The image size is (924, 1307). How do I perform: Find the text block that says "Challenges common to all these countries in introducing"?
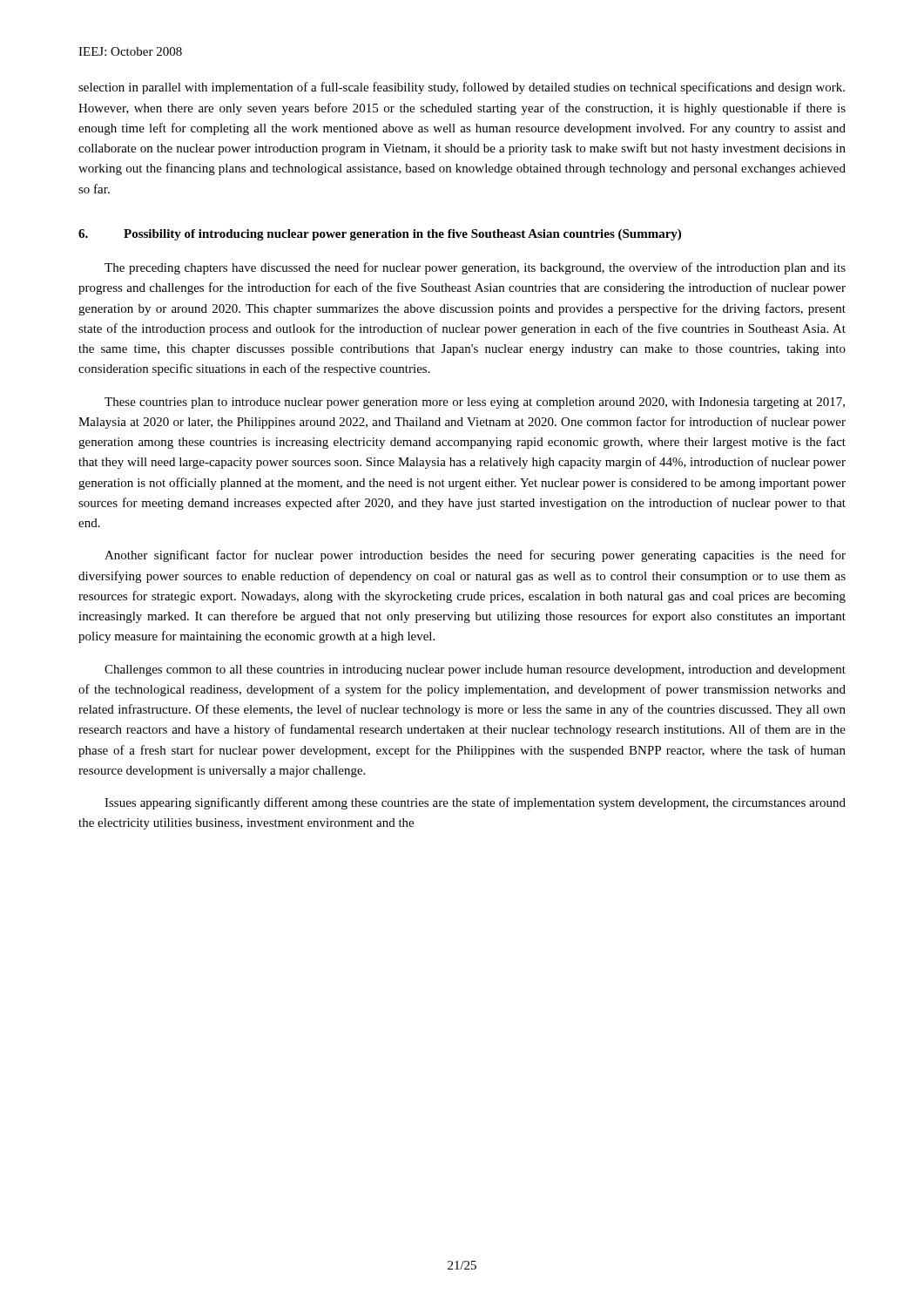pos(462,719)
